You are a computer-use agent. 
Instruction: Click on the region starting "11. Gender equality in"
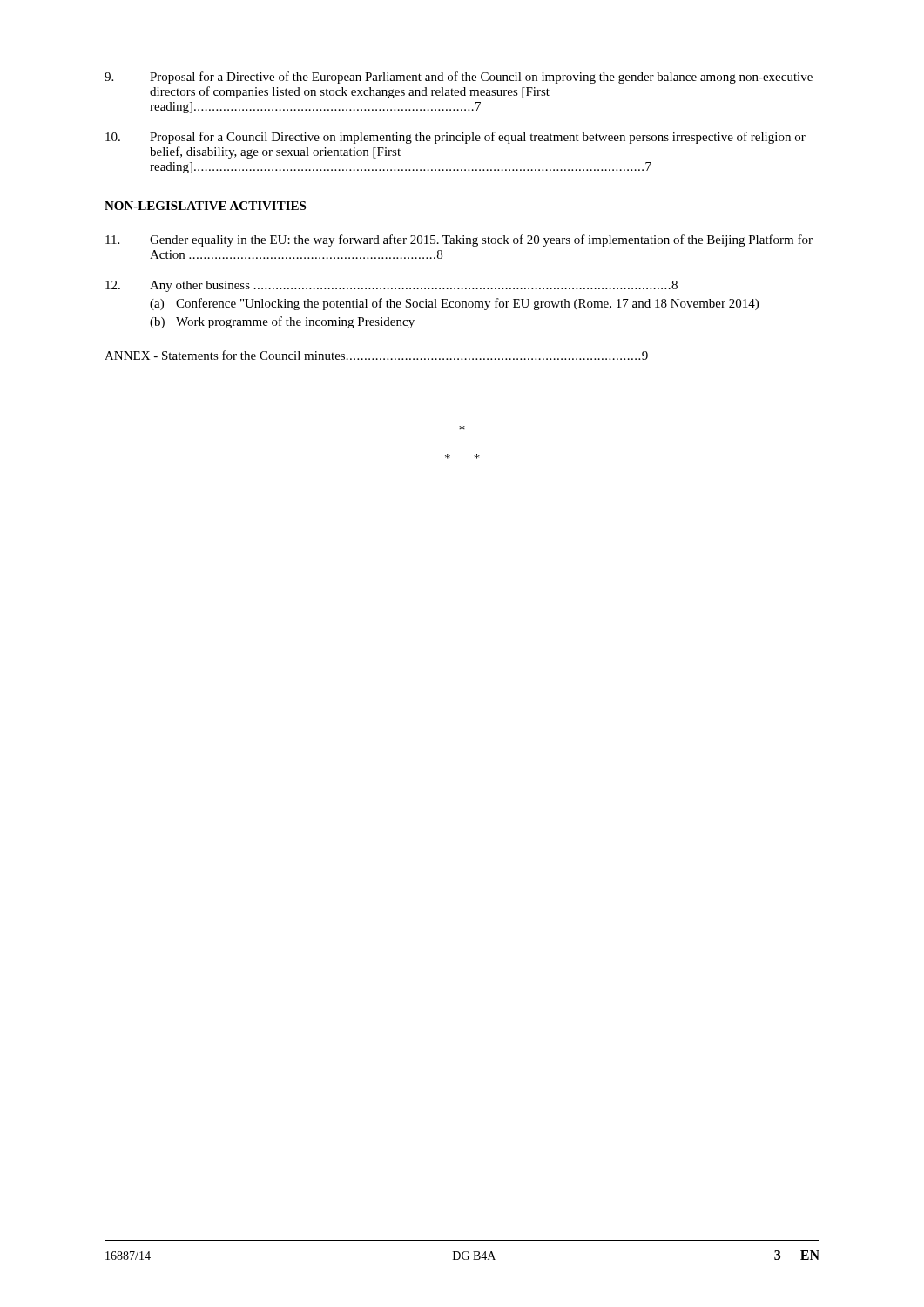pyautogui.click(x=462, y=247)
